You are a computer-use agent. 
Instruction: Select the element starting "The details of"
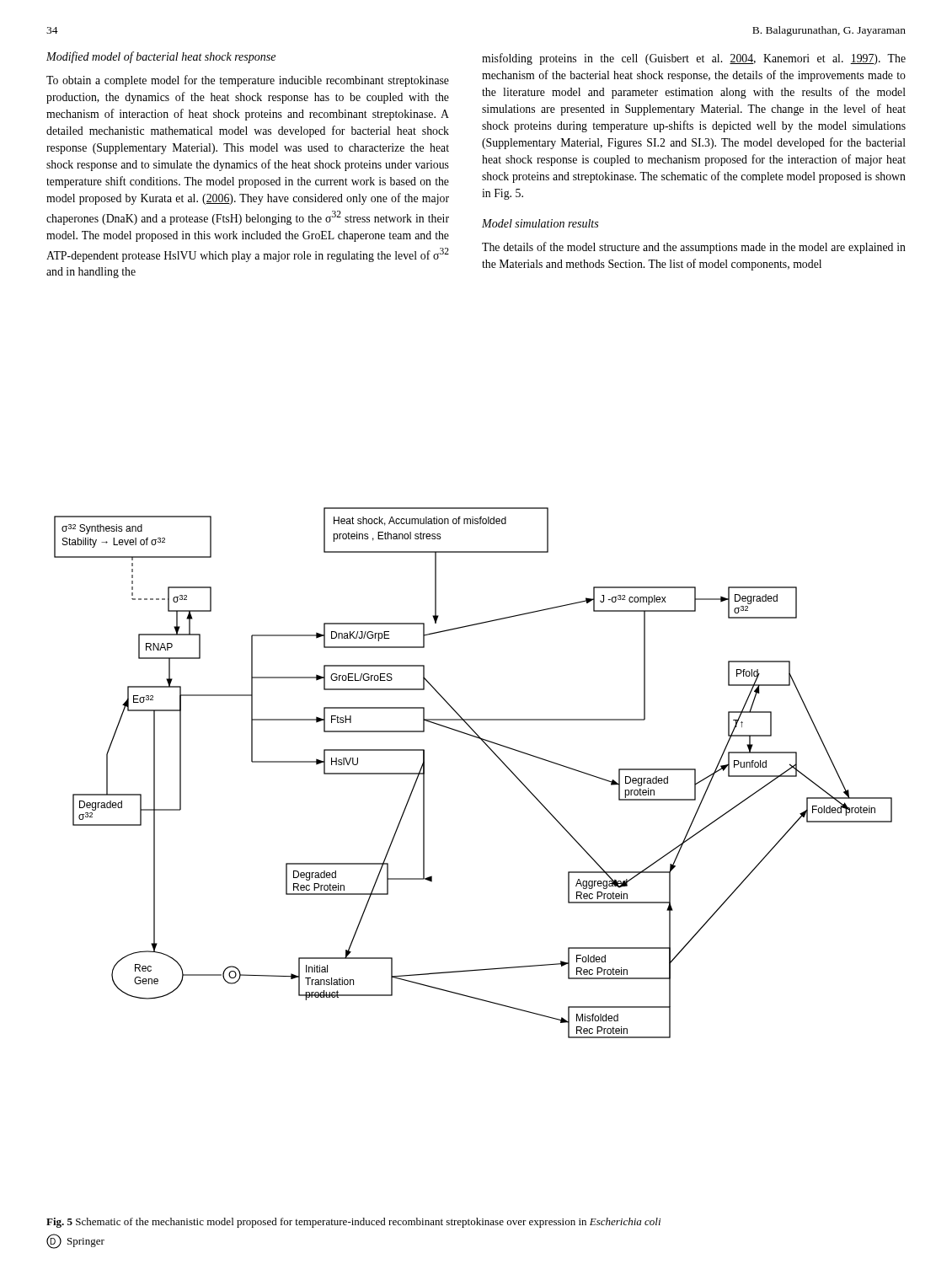pyautogui.click(x=694, y=256)
